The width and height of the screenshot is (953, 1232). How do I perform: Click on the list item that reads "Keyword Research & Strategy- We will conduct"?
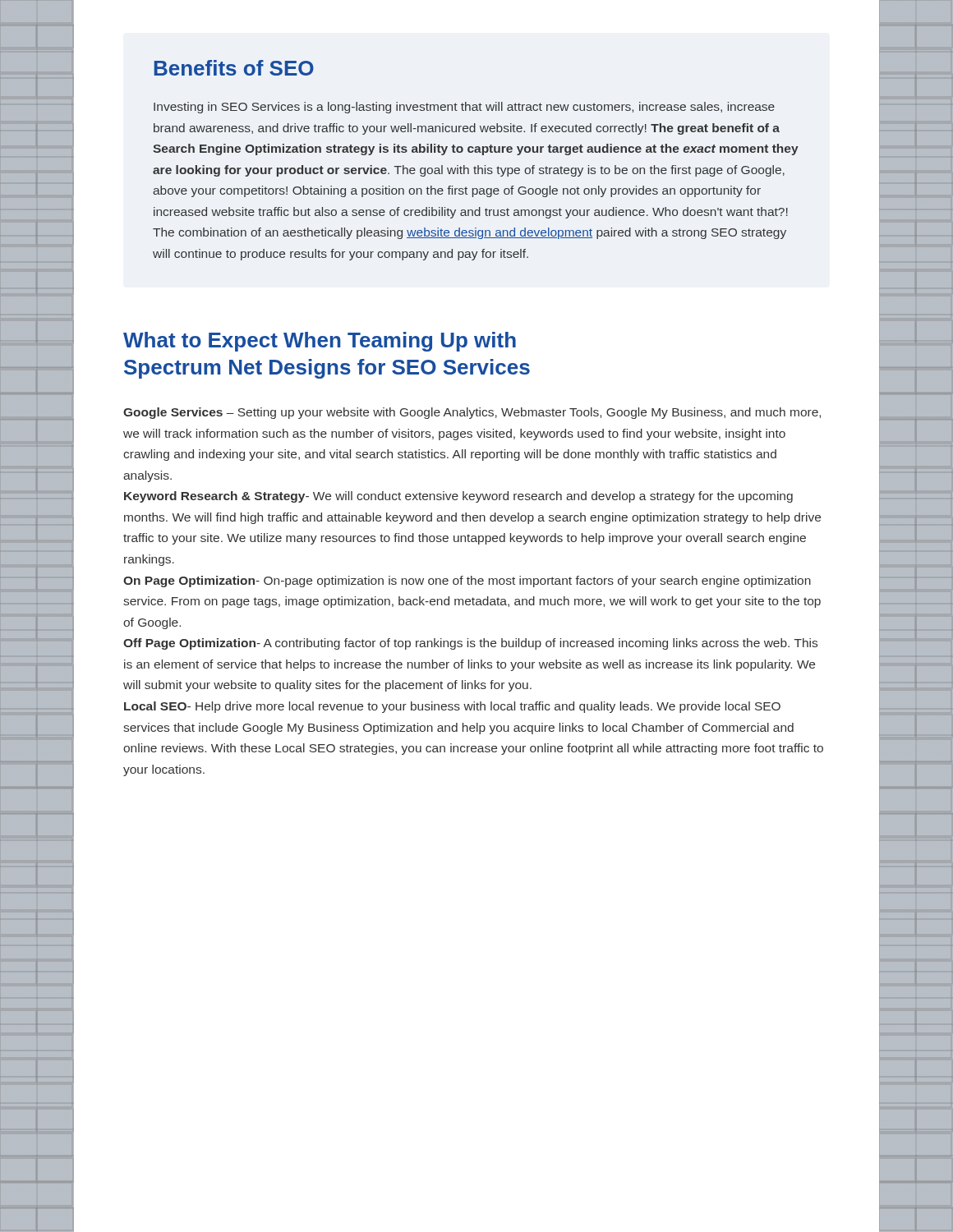click(476, 528)
